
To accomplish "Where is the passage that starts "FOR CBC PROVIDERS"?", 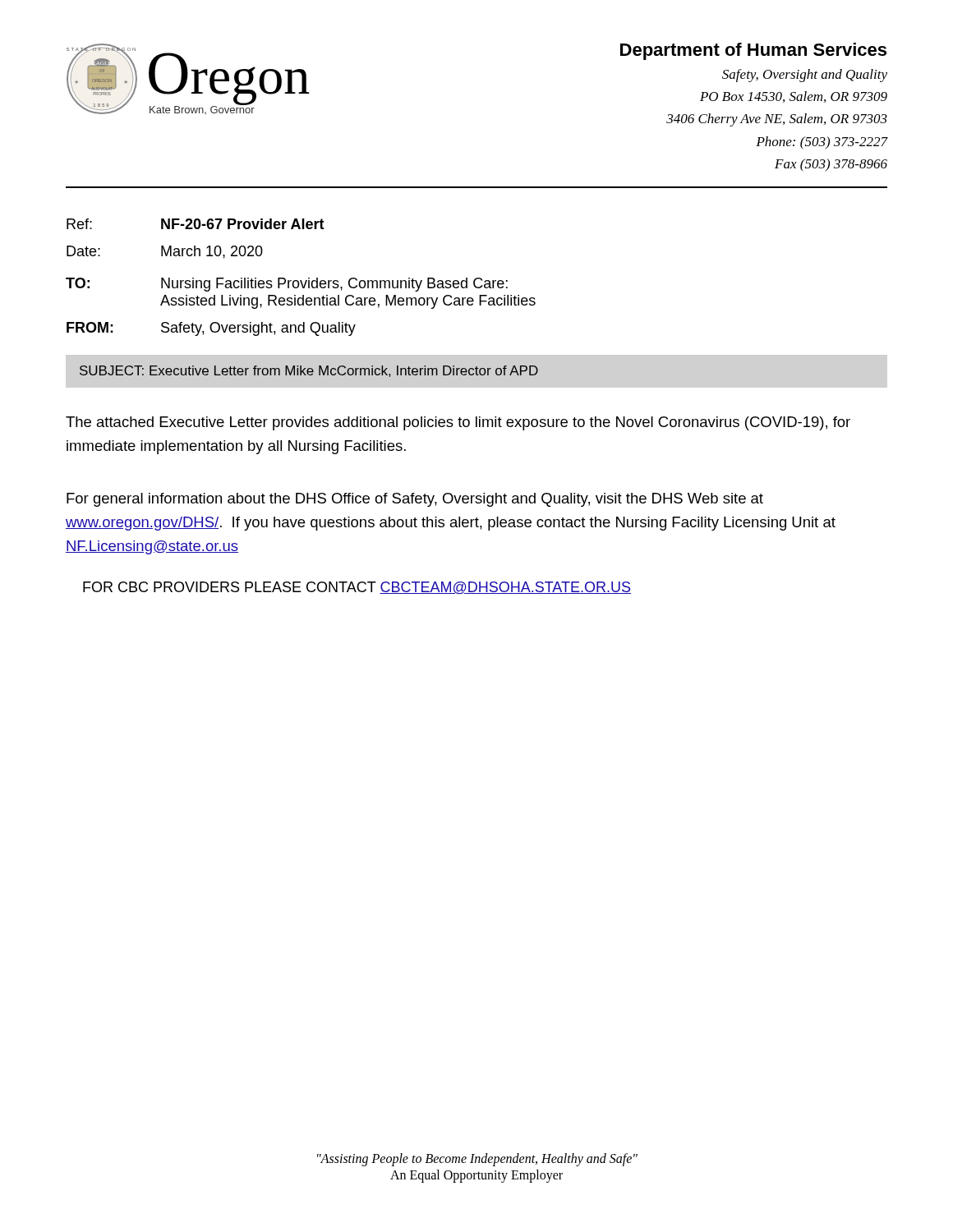I will [x=357, y=587].
